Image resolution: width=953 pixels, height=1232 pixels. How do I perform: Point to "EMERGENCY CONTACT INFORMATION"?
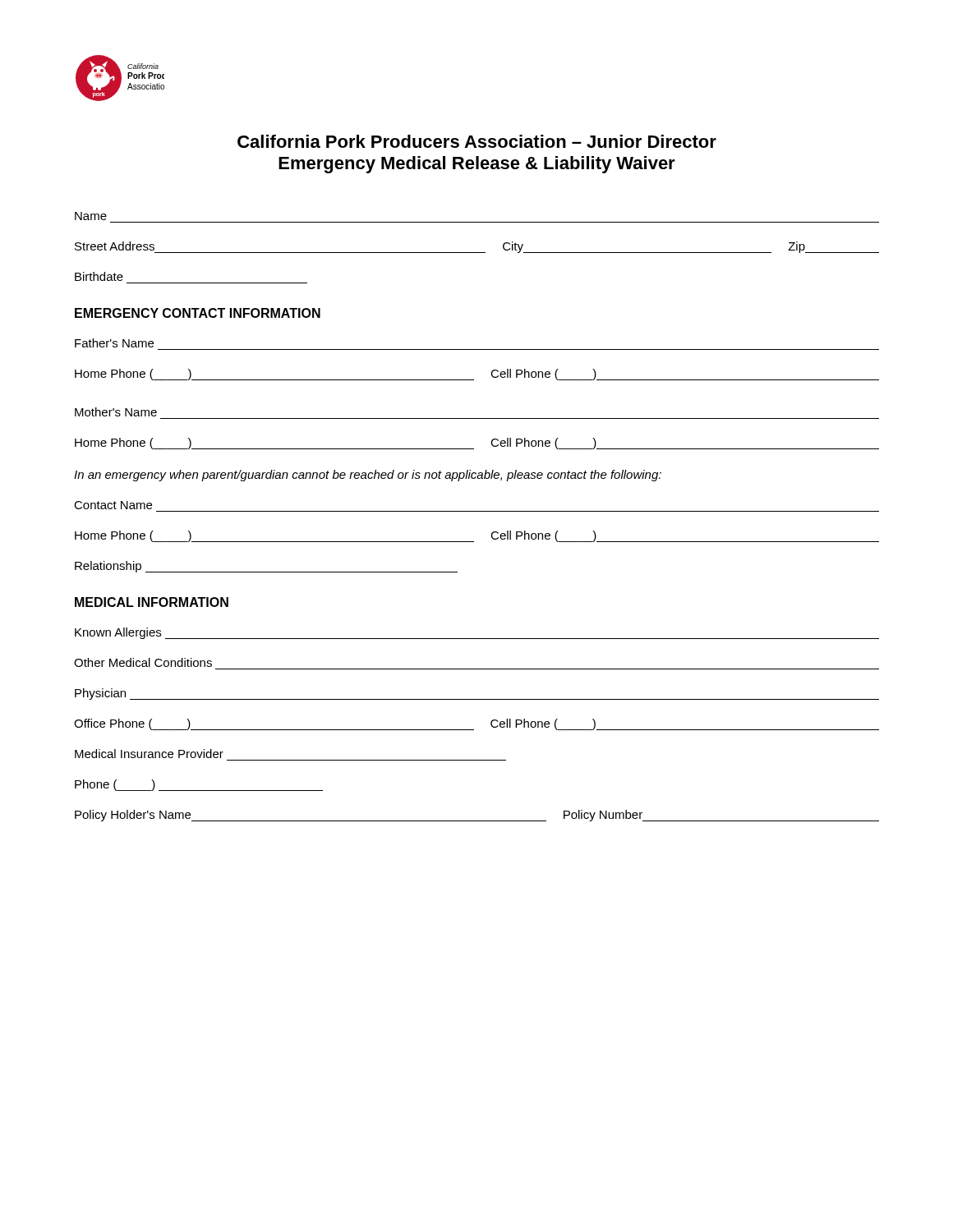coord(197,313)
